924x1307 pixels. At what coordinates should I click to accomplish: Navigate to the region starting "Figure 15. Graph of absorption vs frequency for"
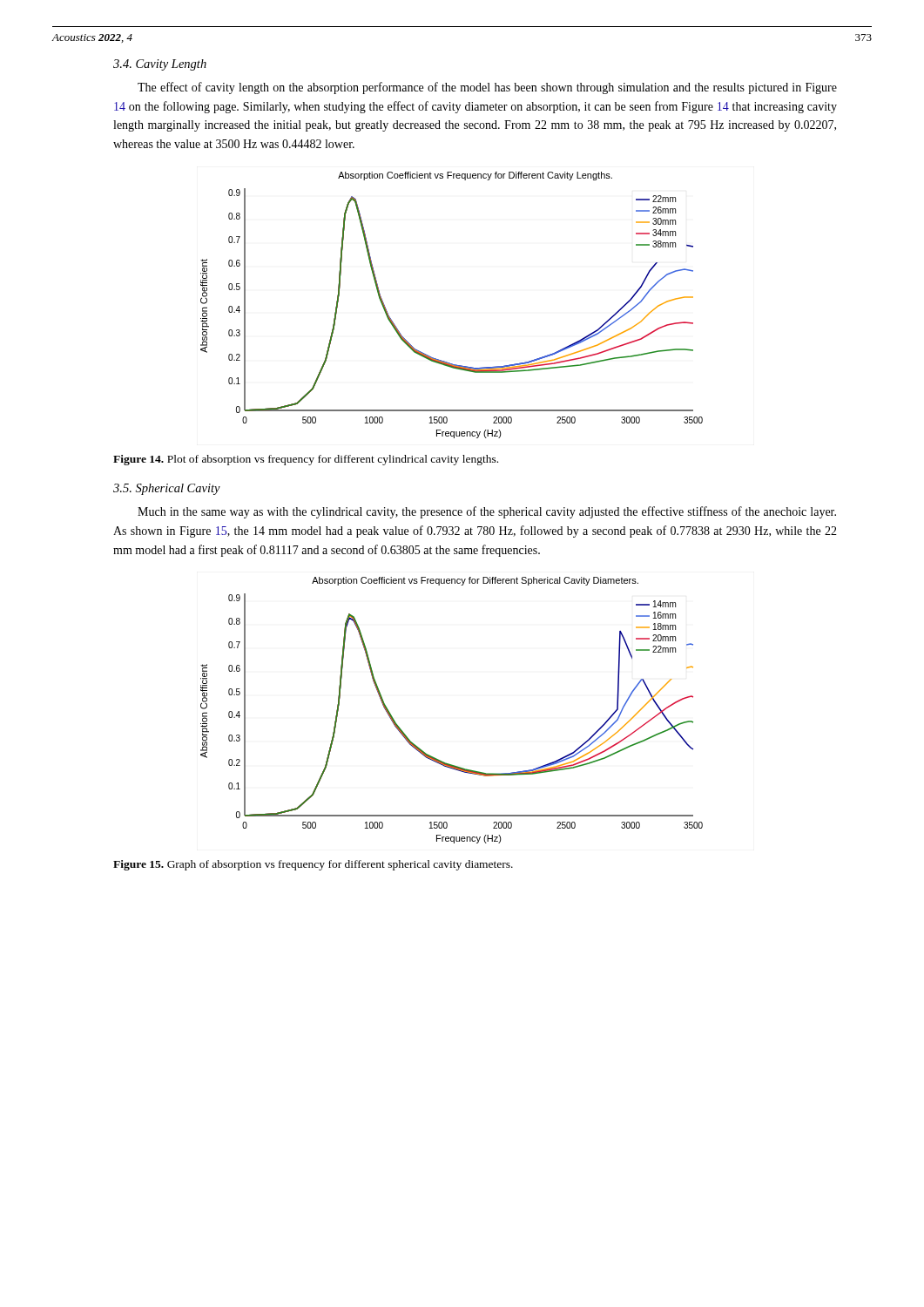pos(313,864)
